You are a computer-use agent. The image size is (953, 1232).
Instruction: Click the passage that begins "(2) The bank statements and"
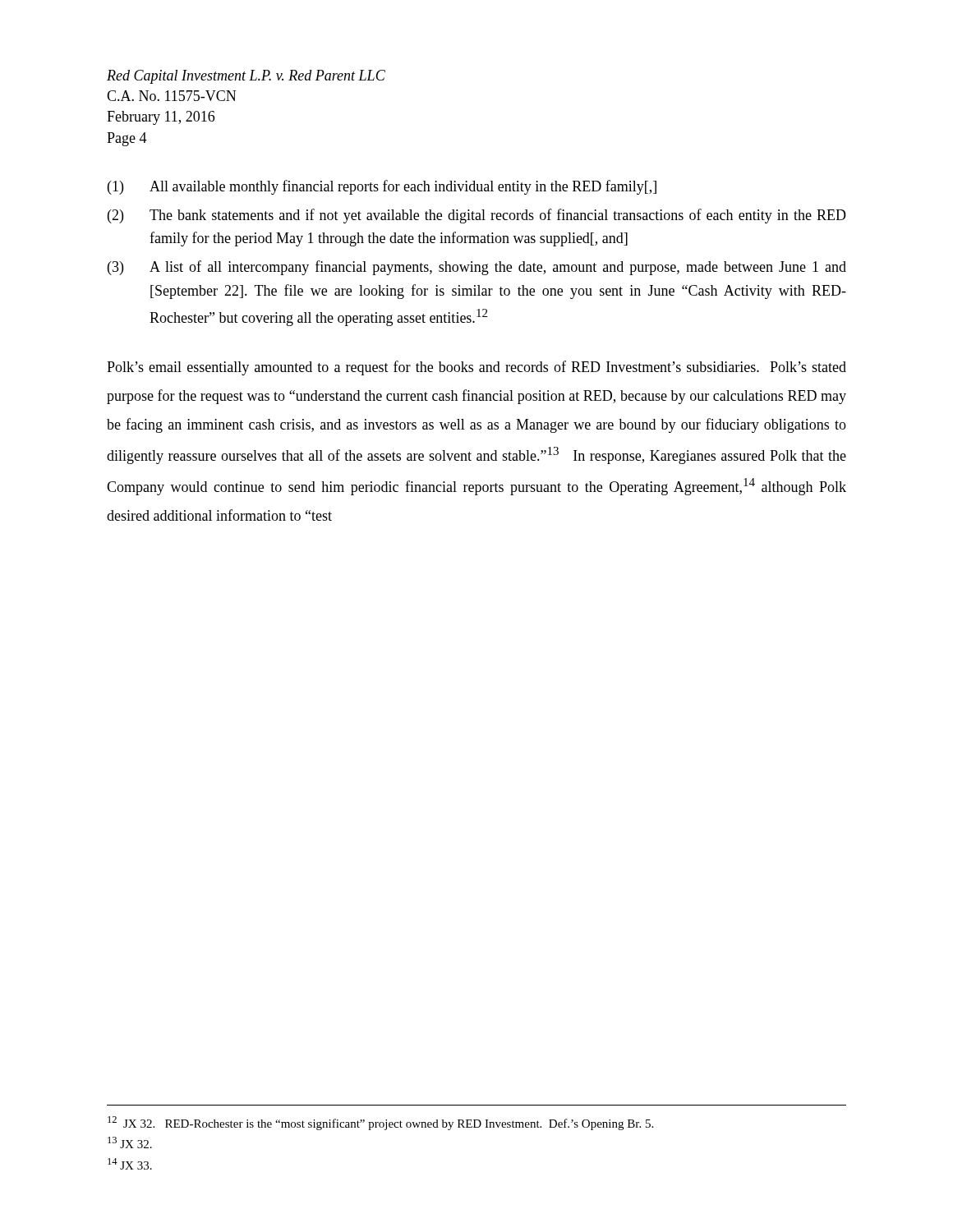point(476,227)
